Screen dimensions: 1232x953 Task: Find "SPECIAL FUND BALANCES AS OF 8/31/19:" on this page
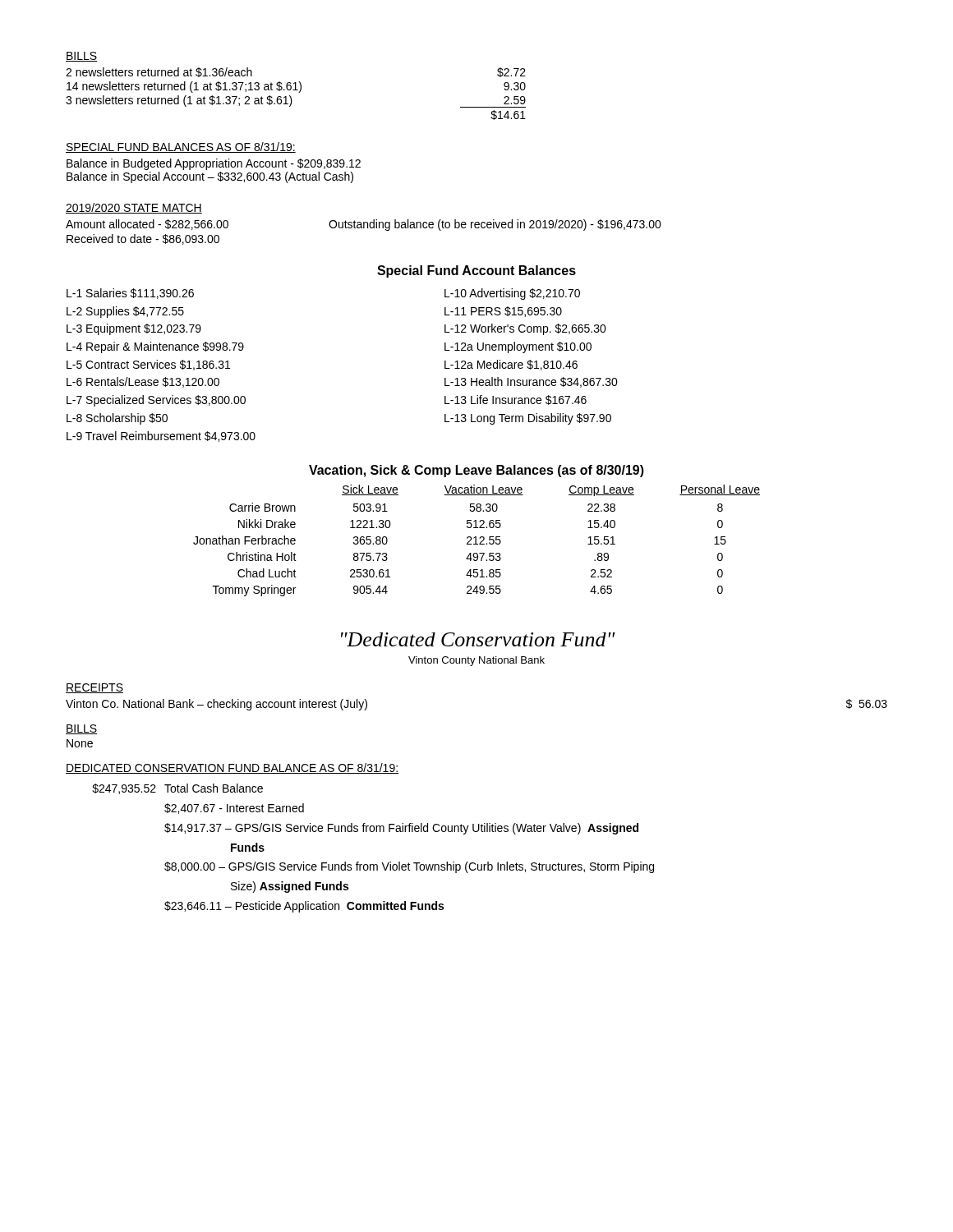click(x=181, y=147)
